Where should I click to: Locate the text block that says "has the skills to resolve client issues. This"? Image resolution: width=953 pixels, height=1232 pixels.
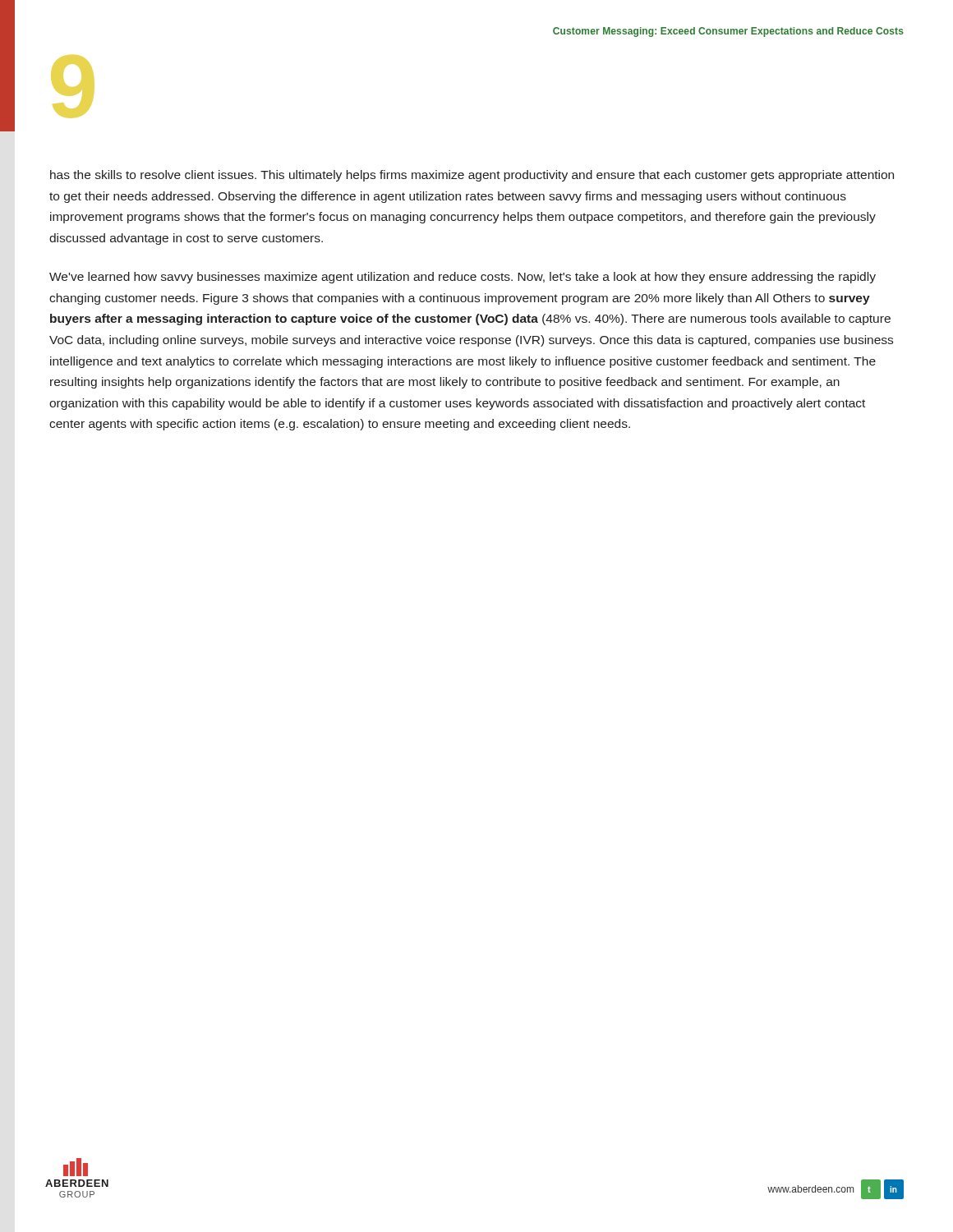[x=472, y=206]
